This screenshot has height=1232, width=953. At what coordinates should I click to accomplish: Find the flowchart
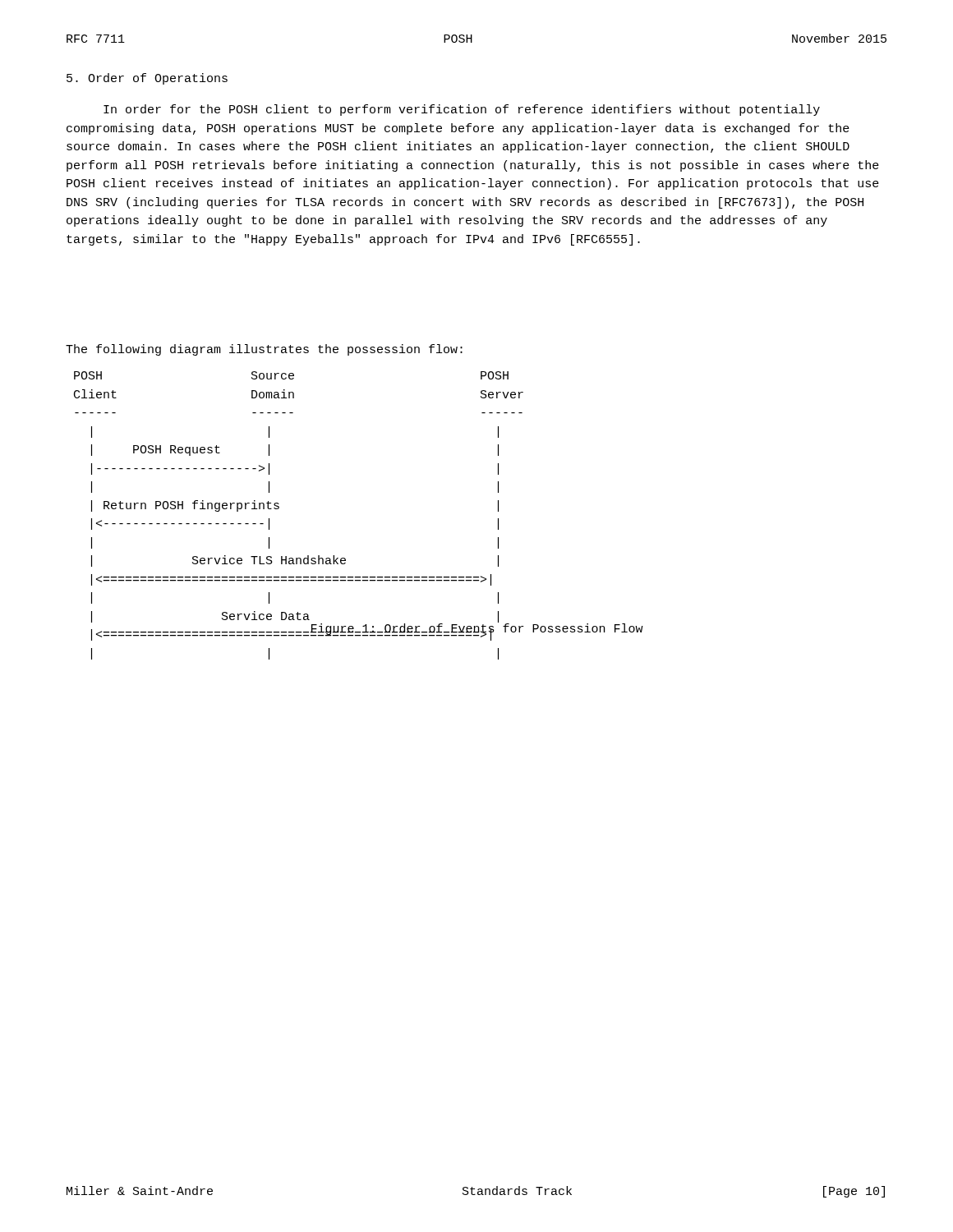click(x=476, y=516)
